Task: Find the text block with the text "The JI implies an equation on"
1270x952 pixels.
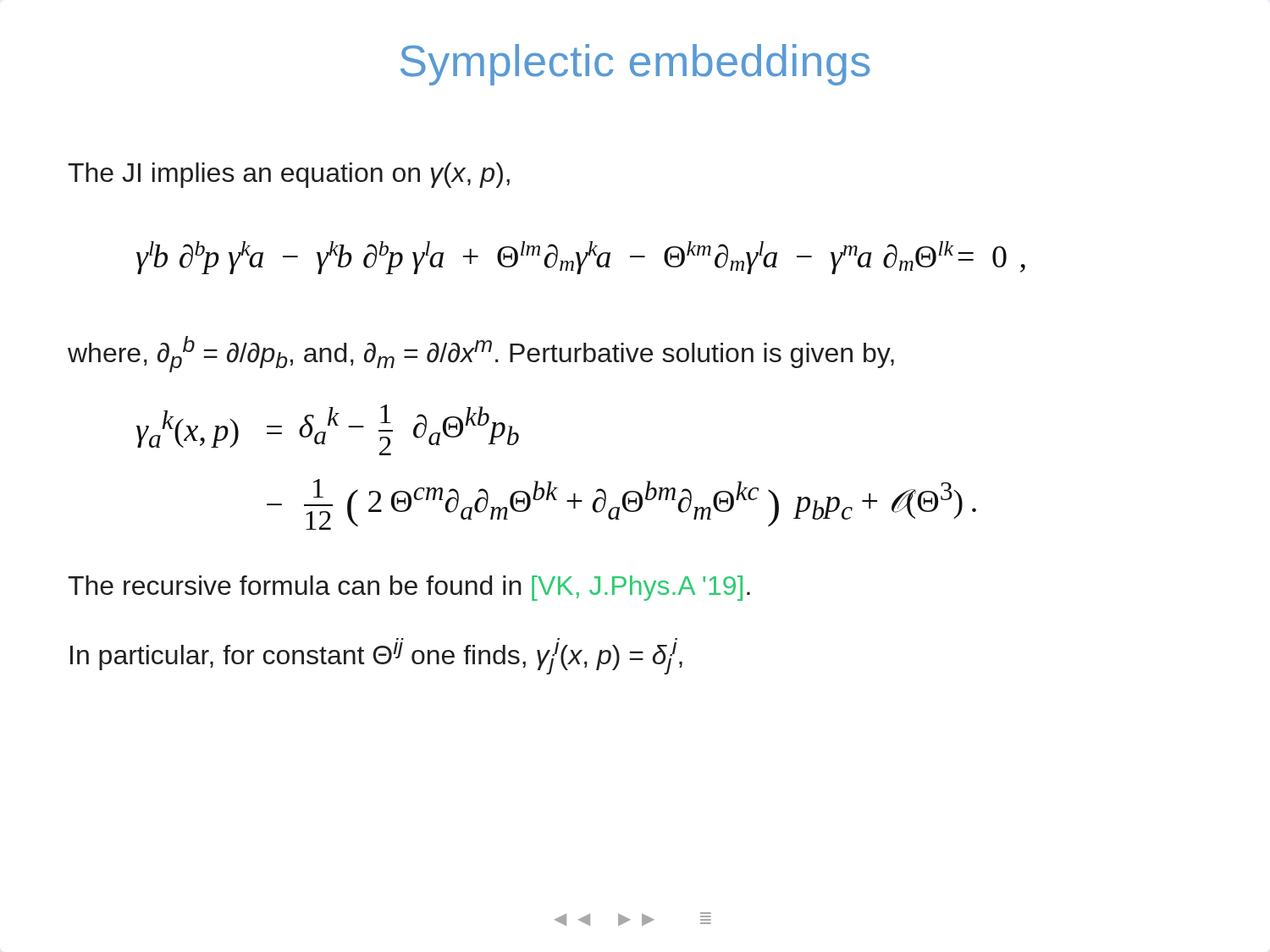Action: tap(290, 173)
